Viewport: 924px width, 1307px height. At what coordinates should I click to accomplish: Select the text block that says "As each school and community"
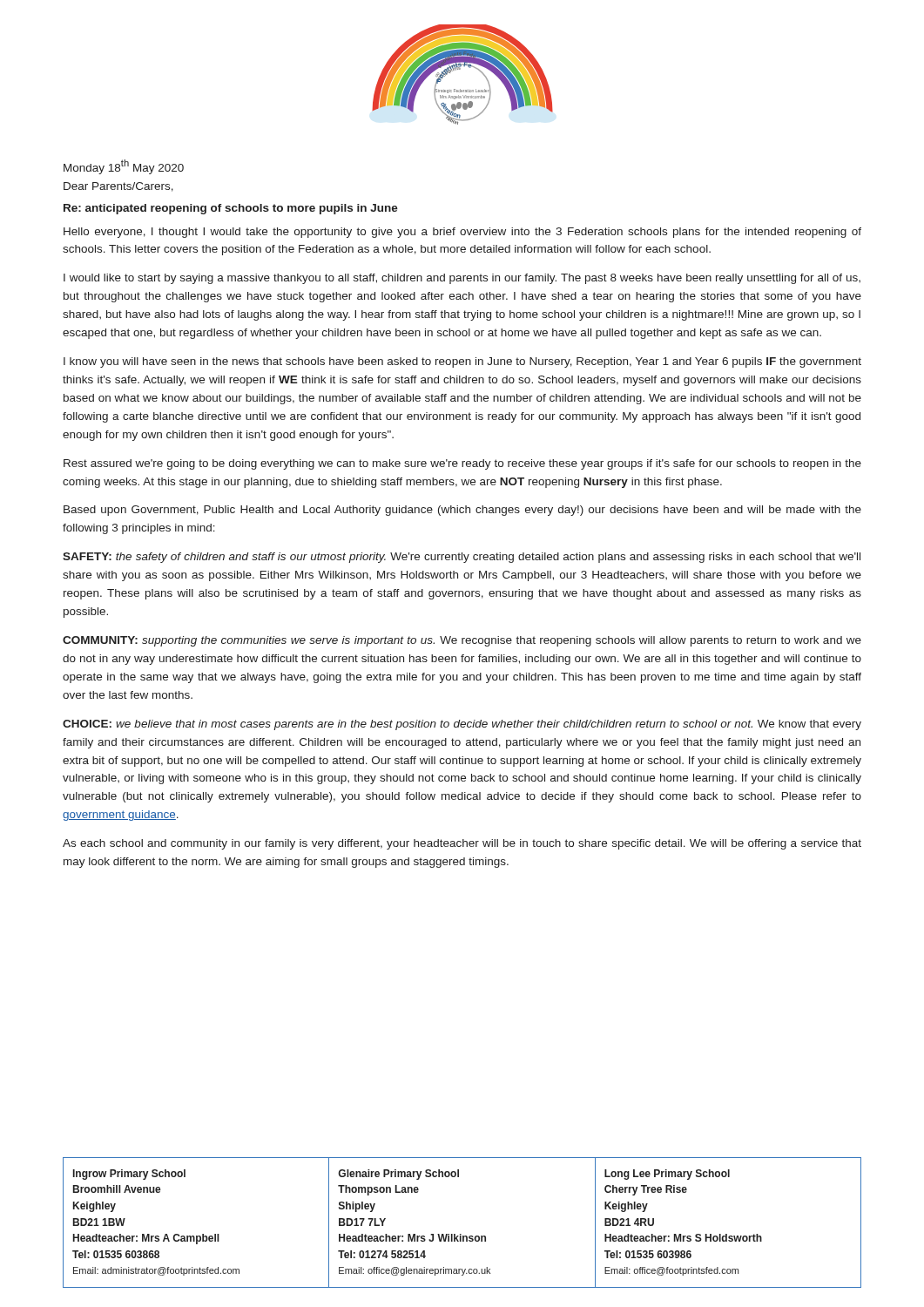click(462, 852)
